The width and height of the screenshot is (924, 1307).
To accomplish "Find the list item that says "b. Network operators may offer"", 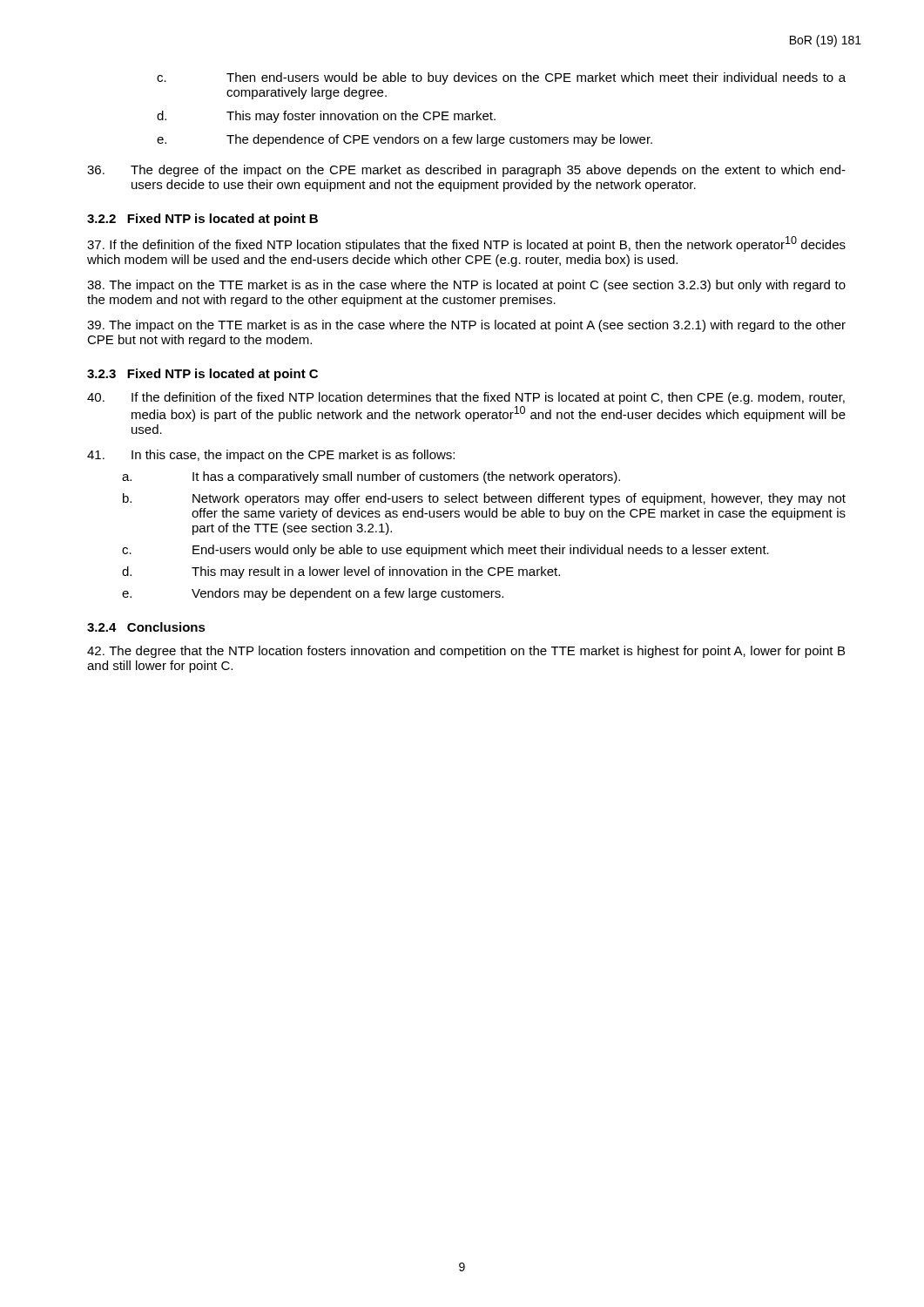I will coord(466,513).
